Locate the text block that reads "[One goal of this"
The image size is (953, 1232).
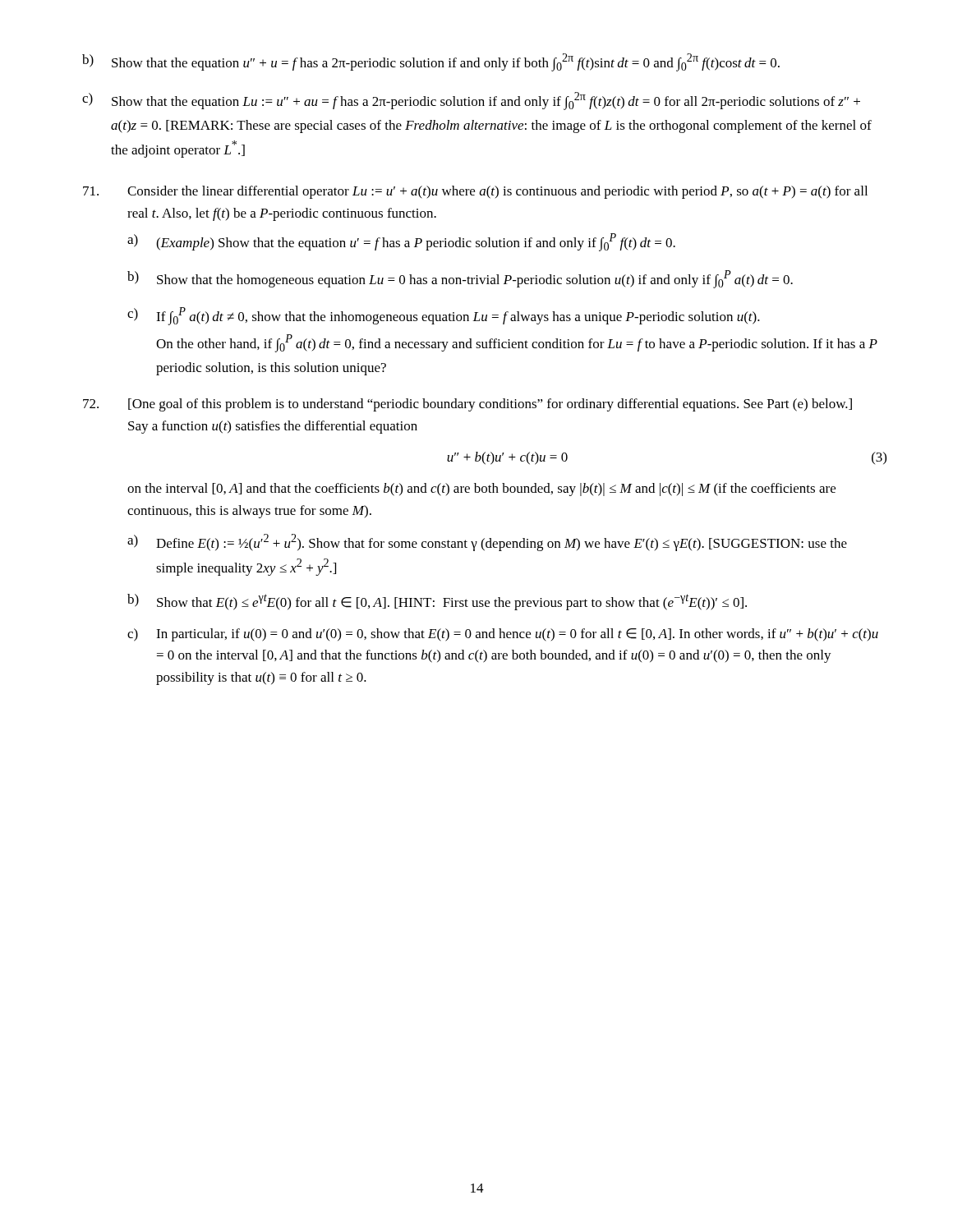pyautogui.click(x=485, y=415)
